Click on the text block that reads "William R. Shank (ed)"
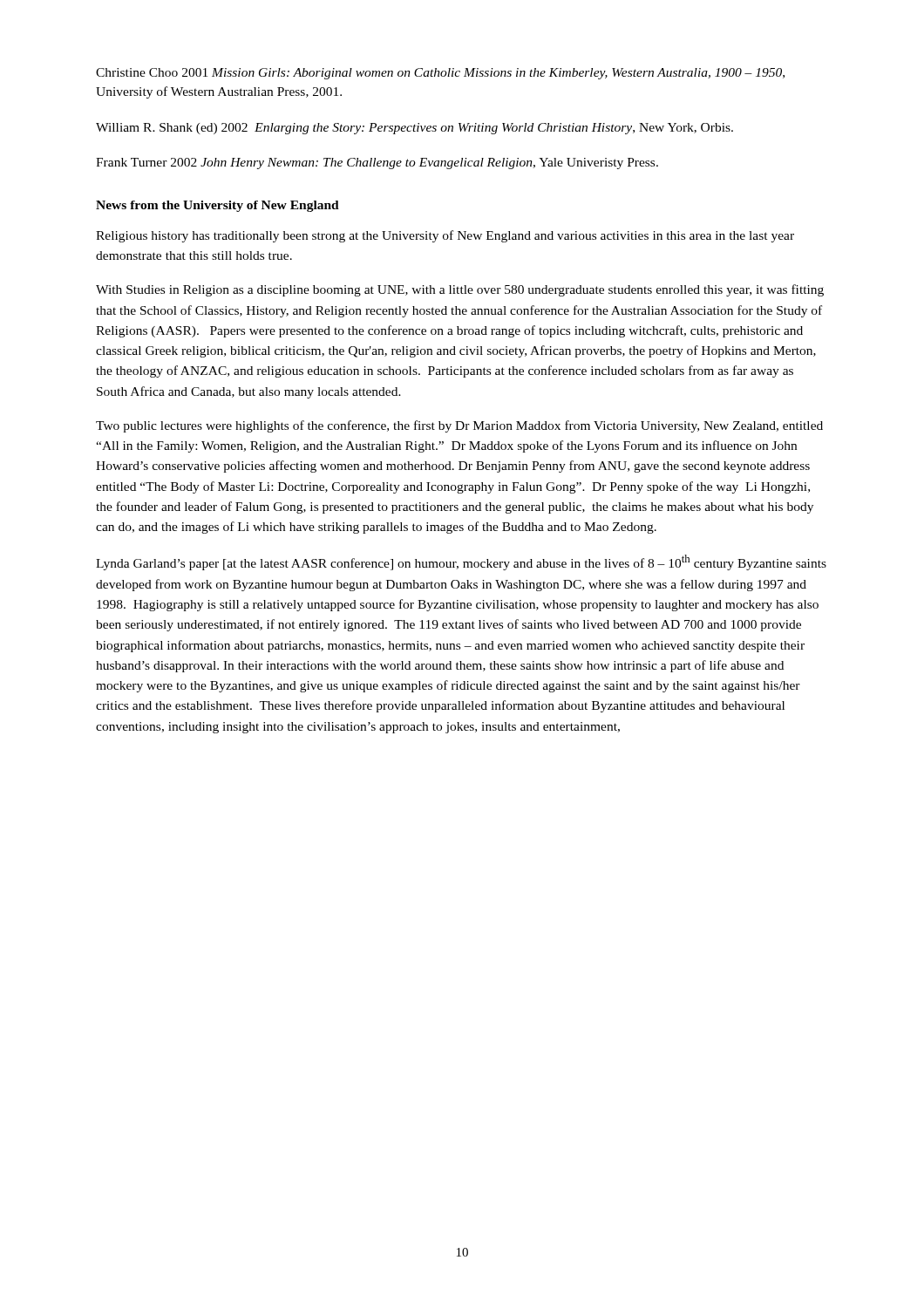The height and width of the screenshot is (1308, 924). pyautogui.click(x=415, y=127)
